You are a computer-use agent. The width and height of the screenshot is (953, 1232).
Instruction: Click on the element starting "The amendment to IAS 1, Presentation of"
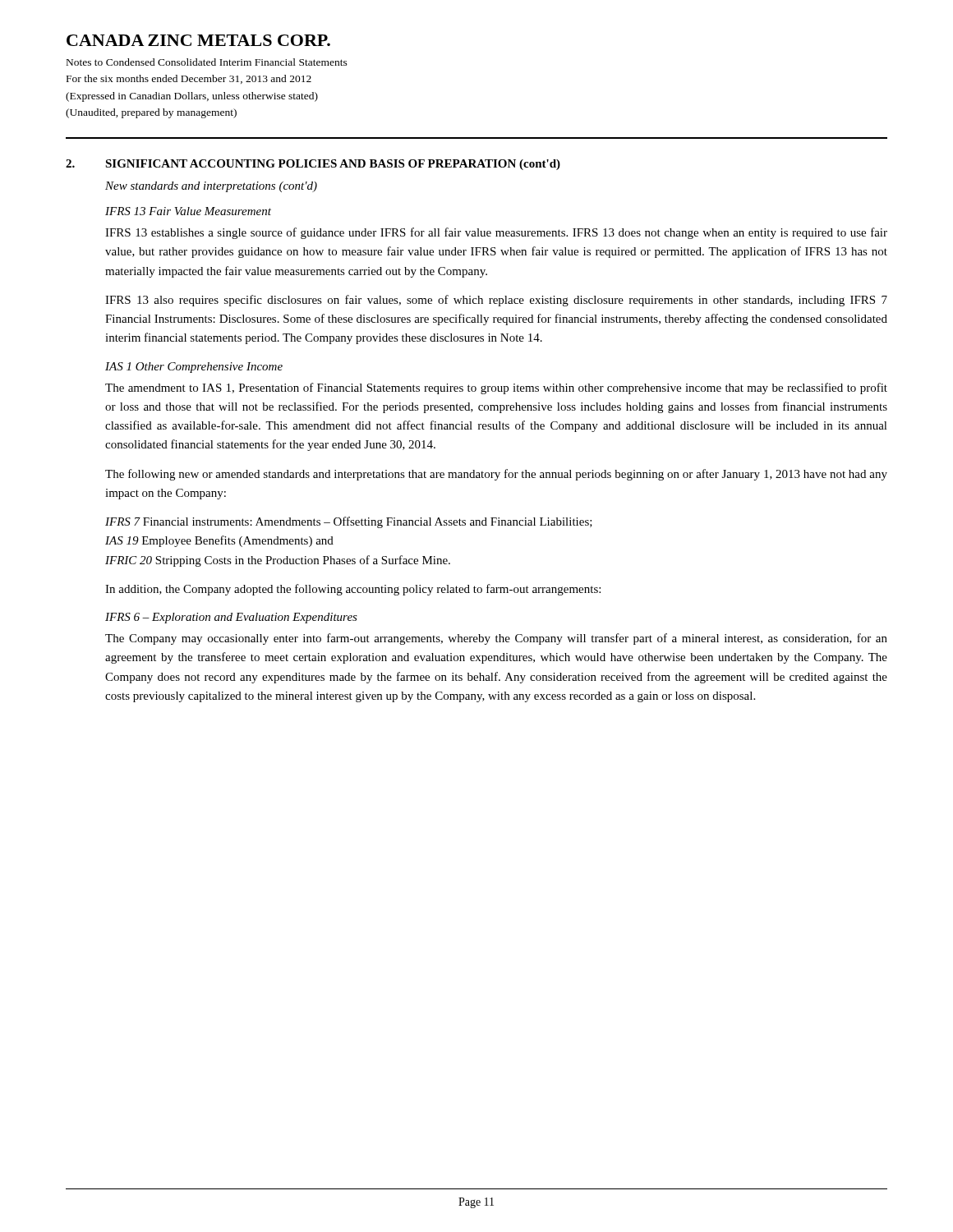[x=496, y=416]
